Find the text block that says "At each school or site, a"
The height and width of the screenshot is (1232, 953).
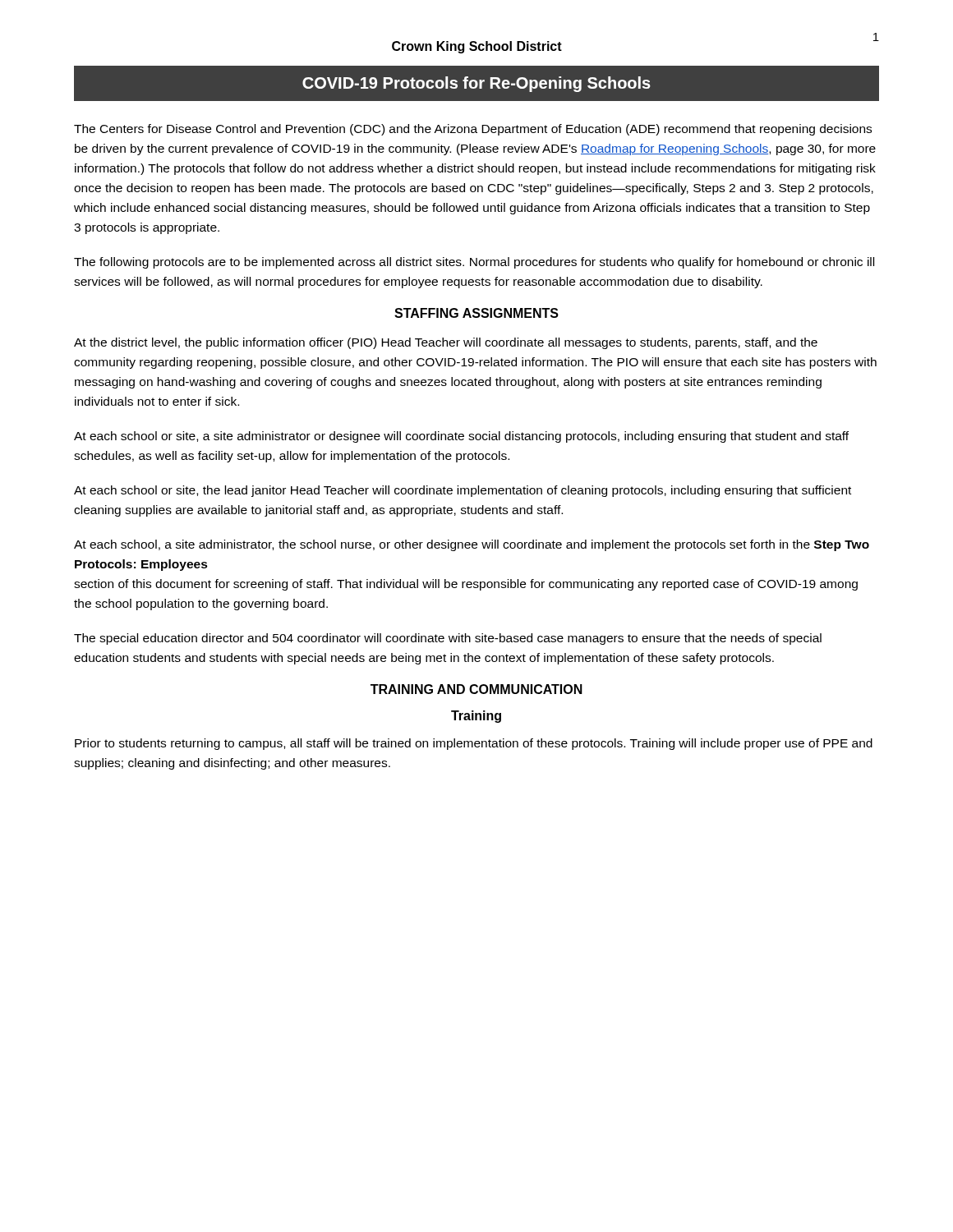461,446
